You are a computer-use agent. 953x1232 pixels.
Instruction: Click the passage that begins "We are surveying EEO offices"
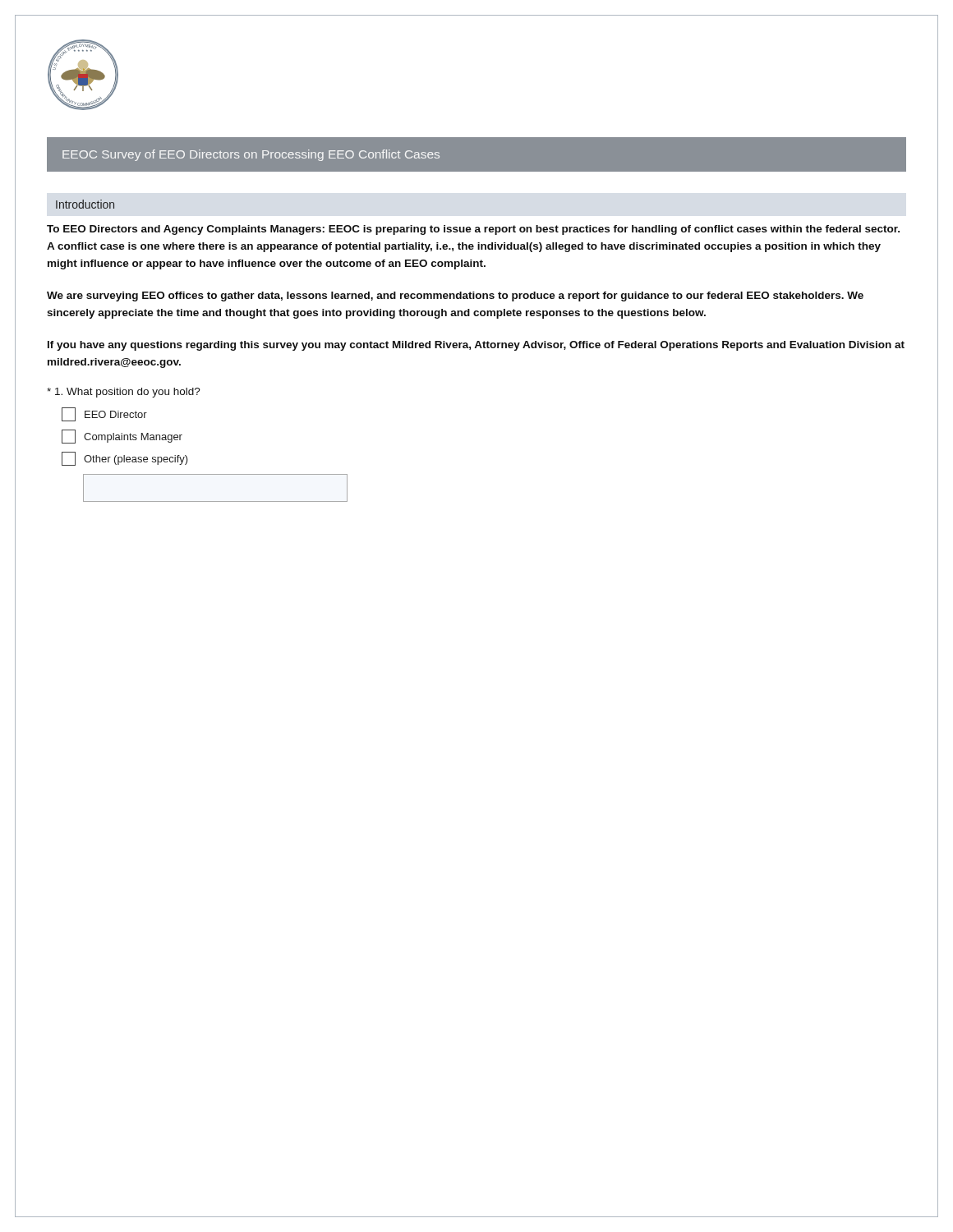pyautogui.click(x=455, y=304)
